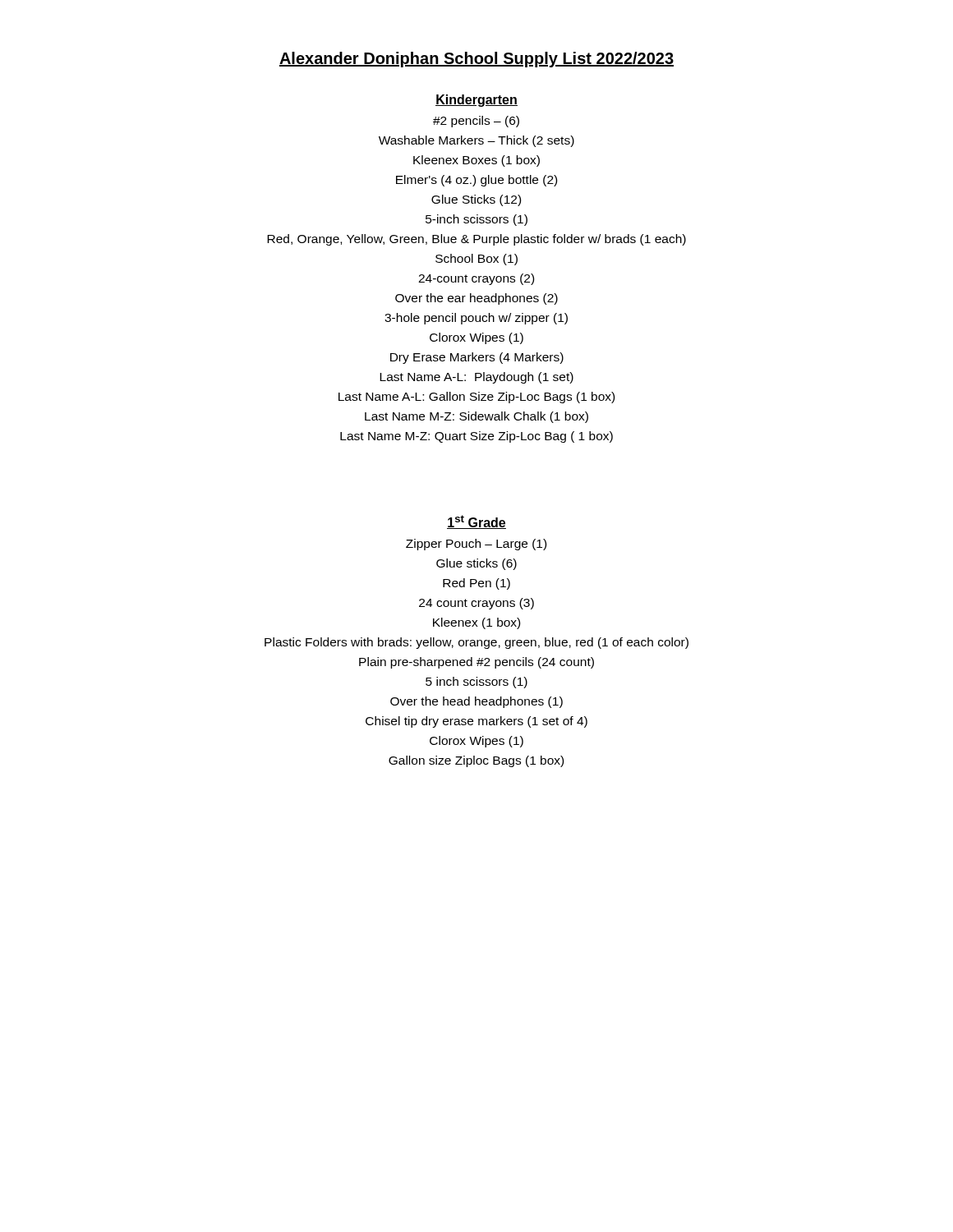
Task: Point to the block starting "Over the head headphones (1)"
Action: click(x=476, y=701)
